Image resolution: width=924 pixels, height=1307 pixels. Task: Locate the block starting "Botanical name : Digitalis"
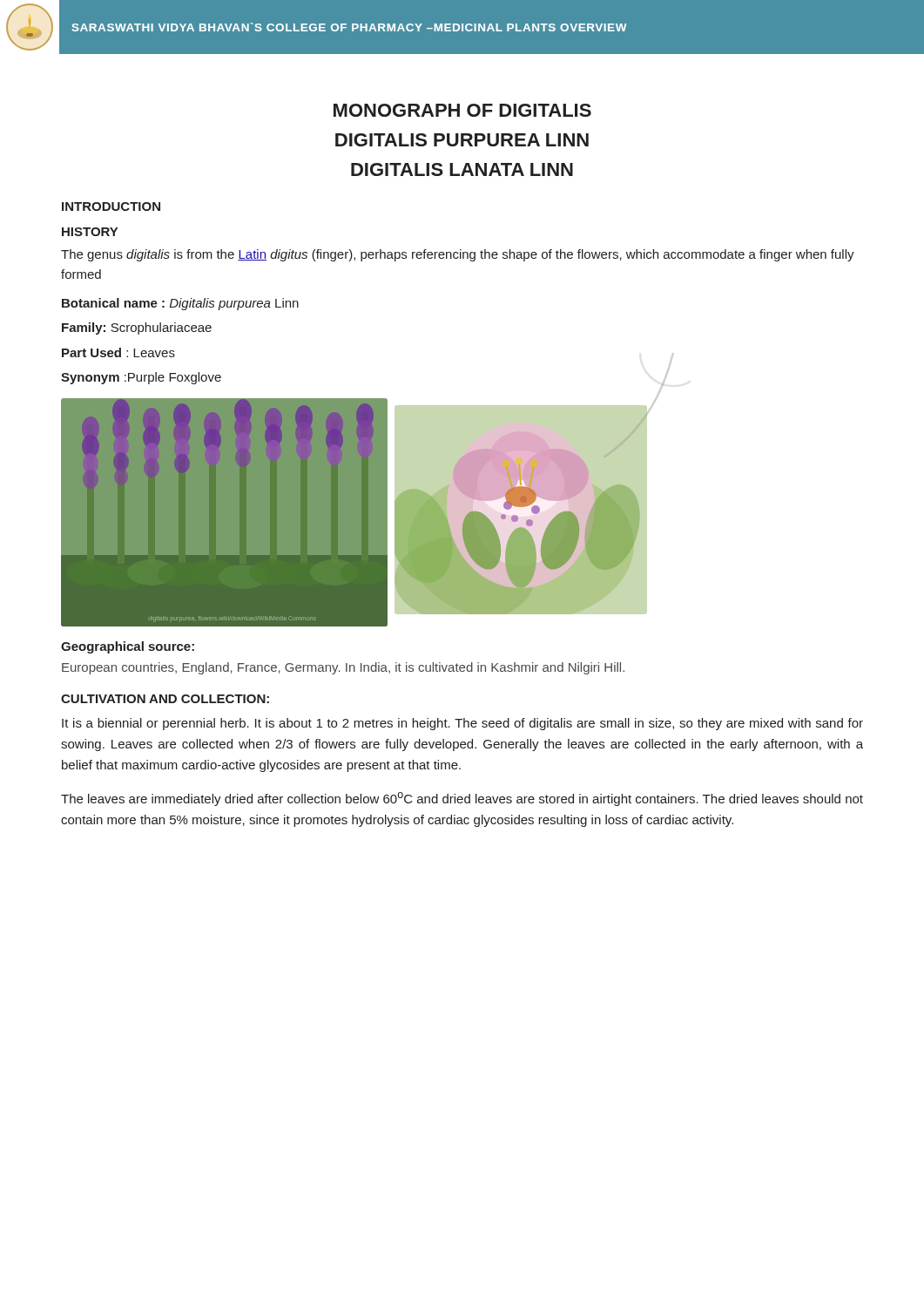[180, 302]
